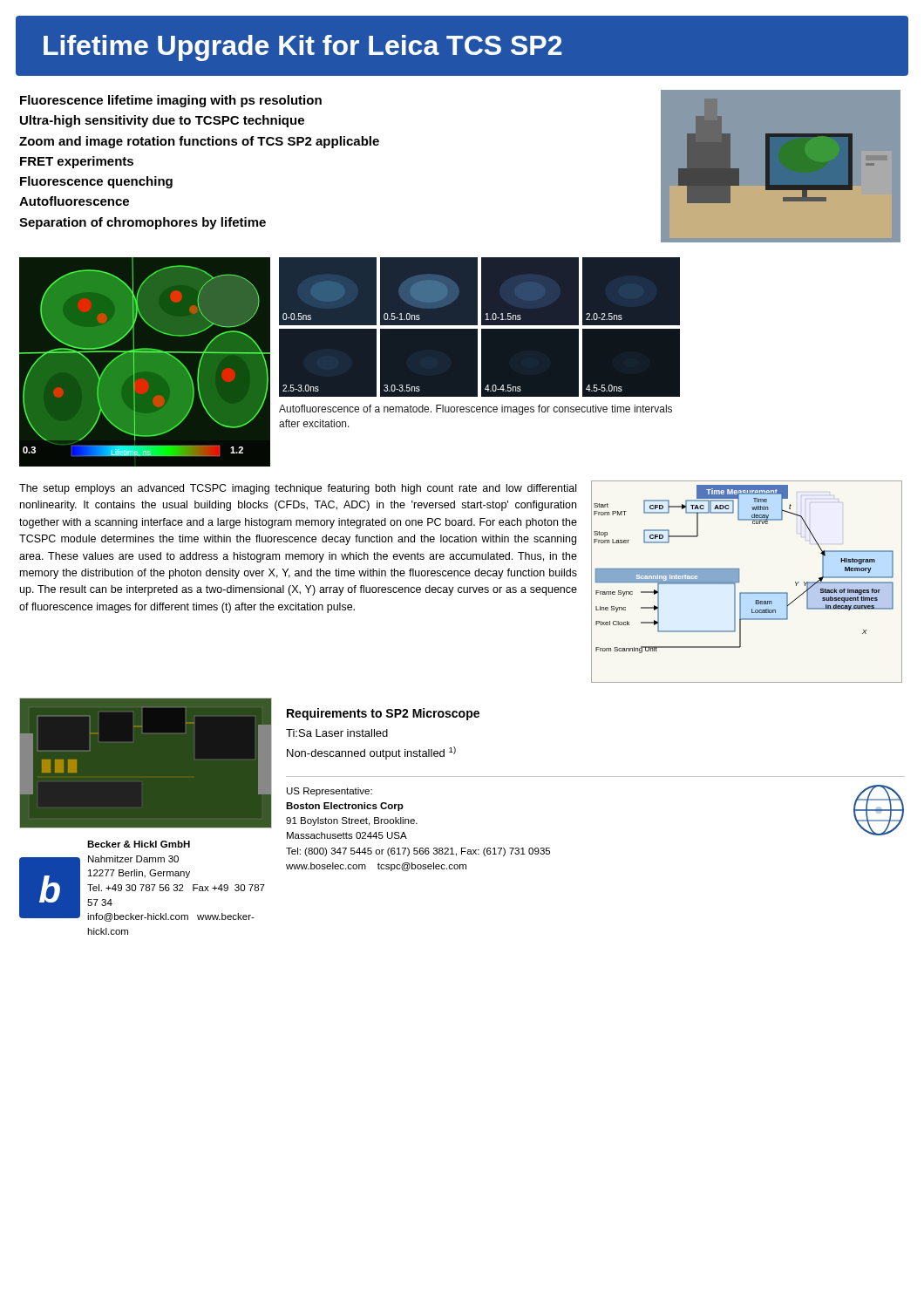Point to "Fluorescence lifetime imaging with ps resolution"
Image resolution: width=924 pixels, height=1308 pixels.
pos(171,100)
